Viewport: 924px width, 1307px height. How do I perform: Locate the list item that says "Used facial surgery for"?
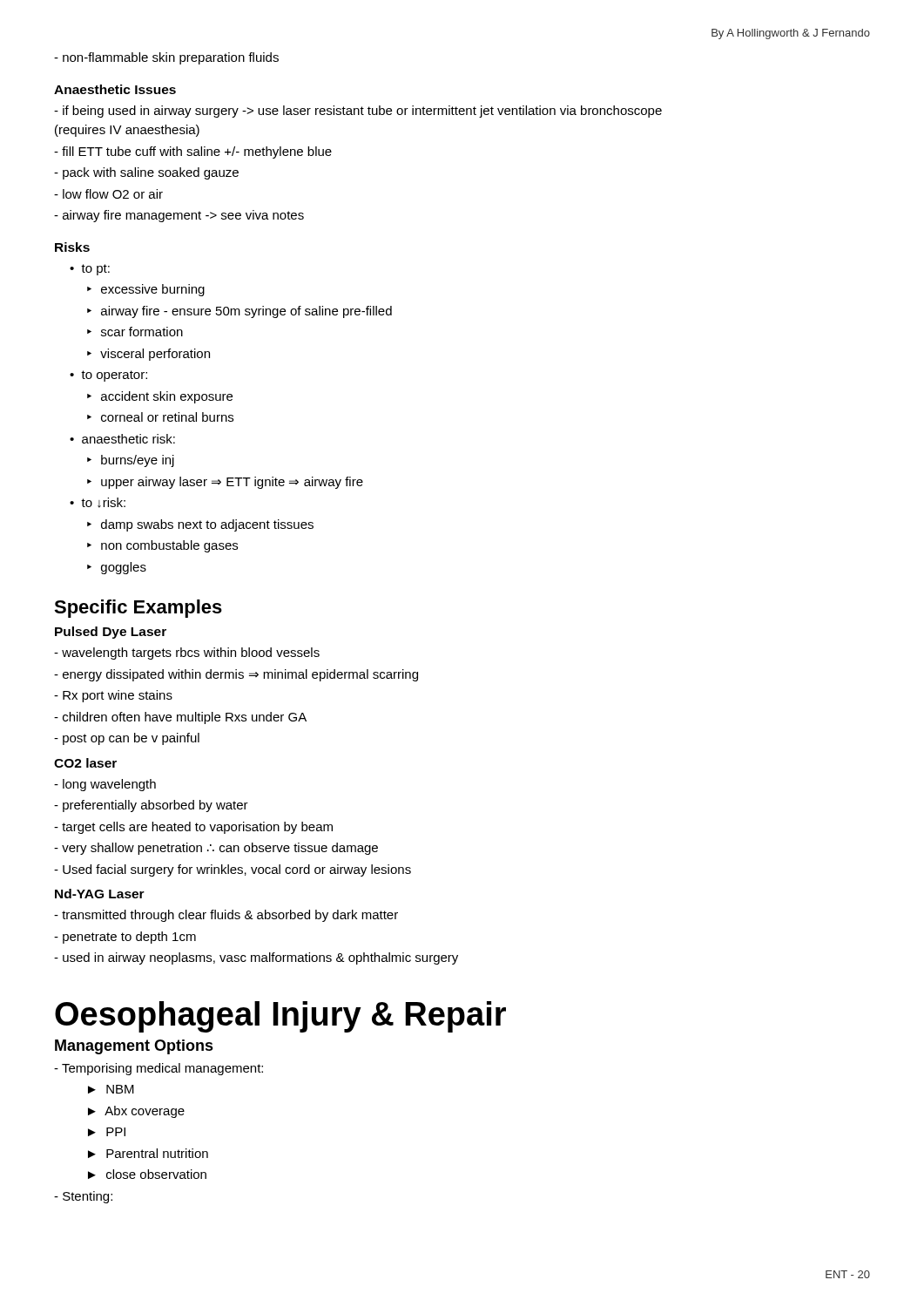233,869
